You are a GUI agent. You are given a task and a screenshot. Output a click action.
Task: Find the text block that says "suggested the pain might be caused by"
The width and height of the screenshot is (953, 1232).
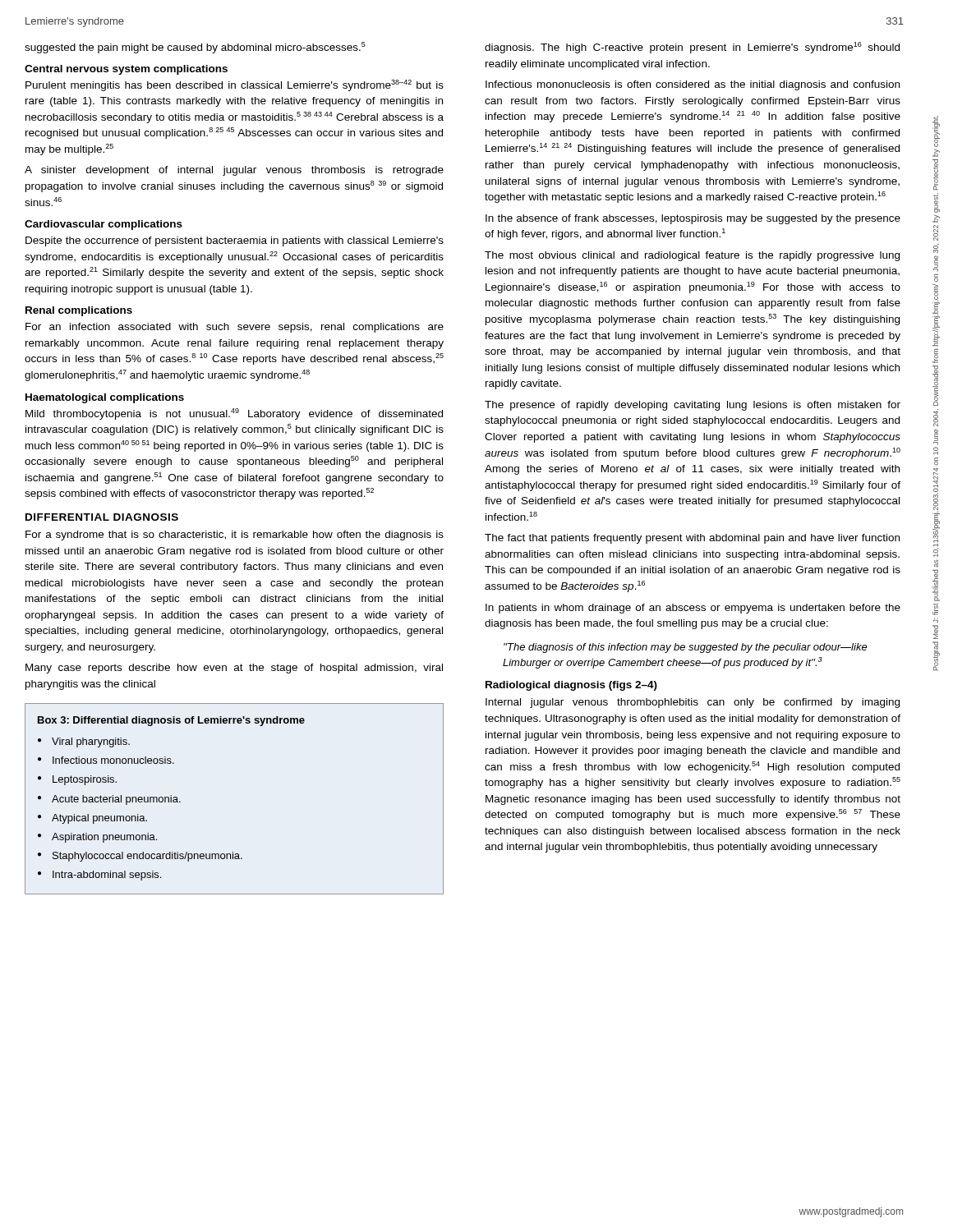tap(234, 47)
